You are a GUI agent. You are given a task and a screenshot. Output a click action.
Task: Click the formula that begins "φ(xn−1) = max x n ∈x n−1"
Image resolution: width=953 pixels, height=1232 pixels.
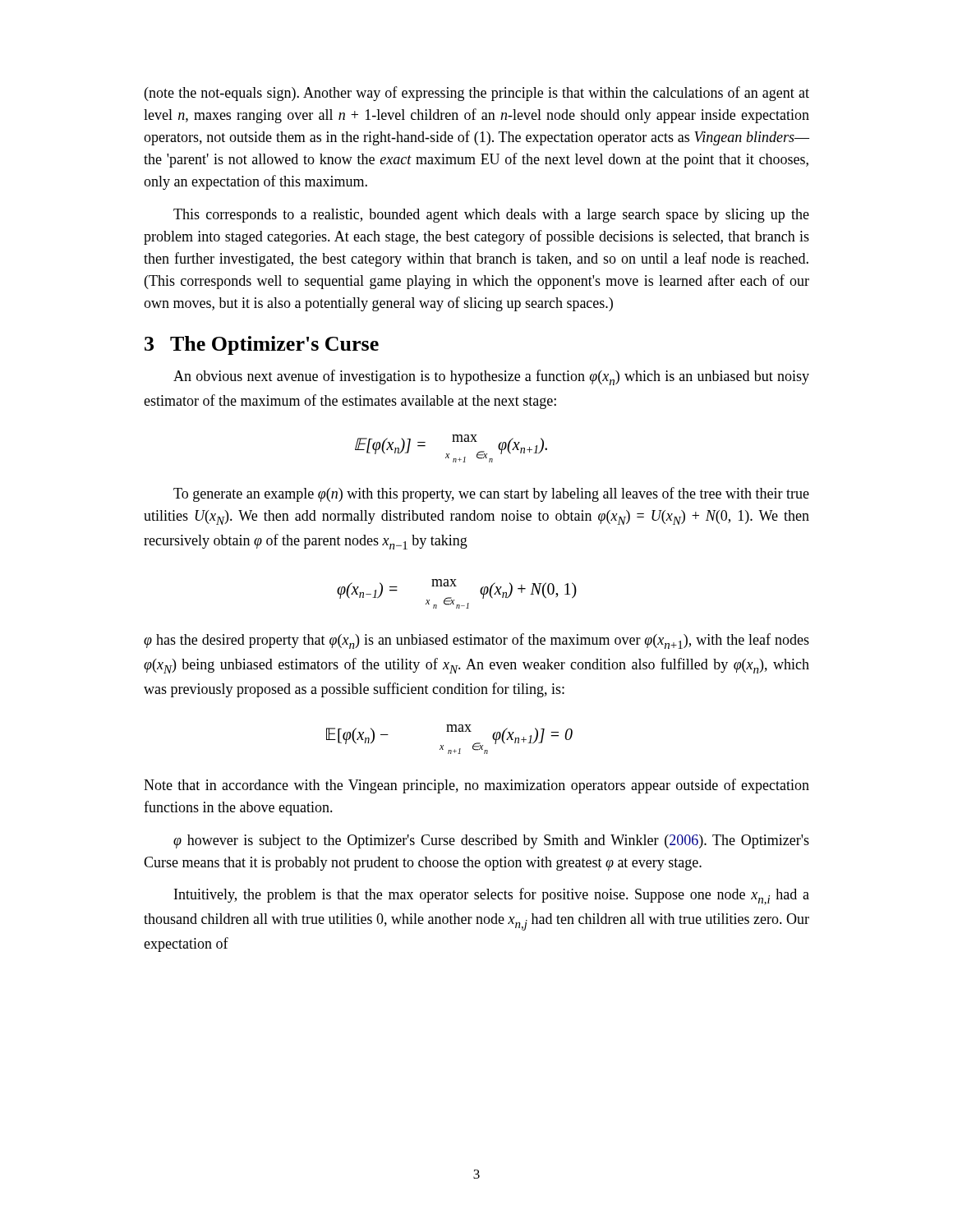point(476,591)
